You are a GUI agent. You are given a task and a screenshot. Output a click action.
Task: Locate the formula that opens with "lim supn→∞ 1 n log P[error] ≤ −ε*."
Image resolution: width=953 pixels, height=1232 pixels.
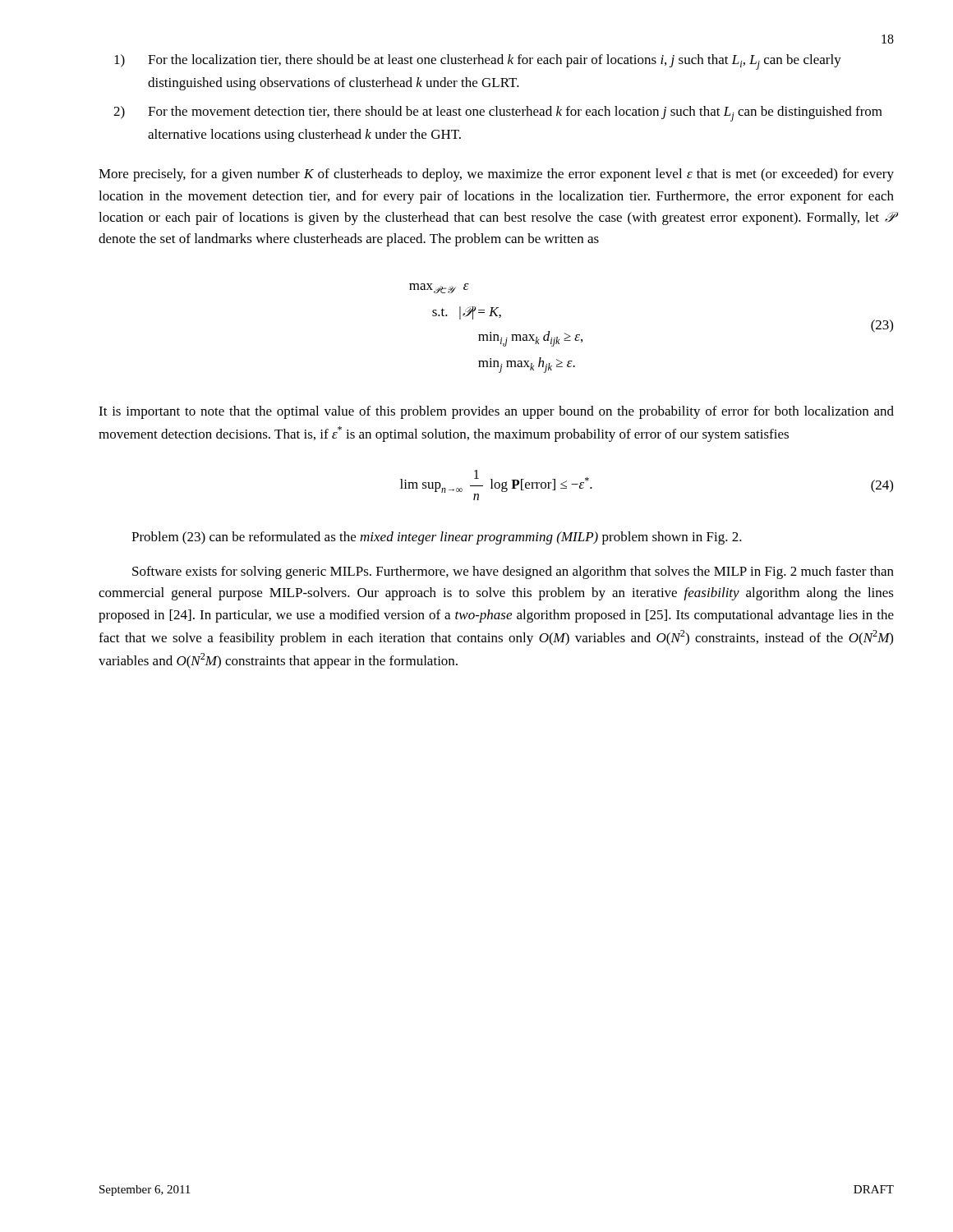(476, 486)
